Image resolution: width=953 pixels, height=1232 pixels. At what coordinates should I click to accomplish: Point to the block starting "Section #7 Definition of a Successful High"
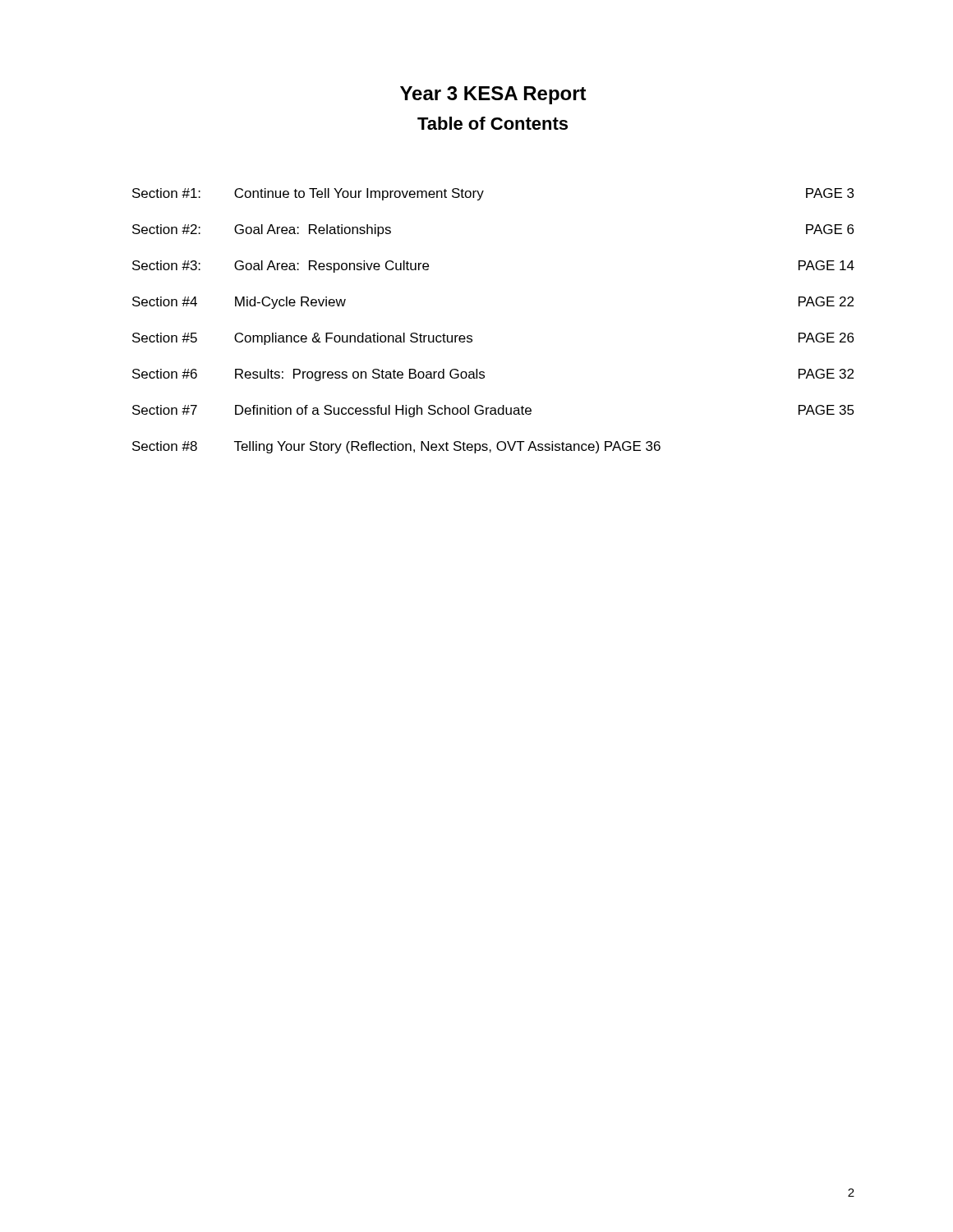click(493, 411)
